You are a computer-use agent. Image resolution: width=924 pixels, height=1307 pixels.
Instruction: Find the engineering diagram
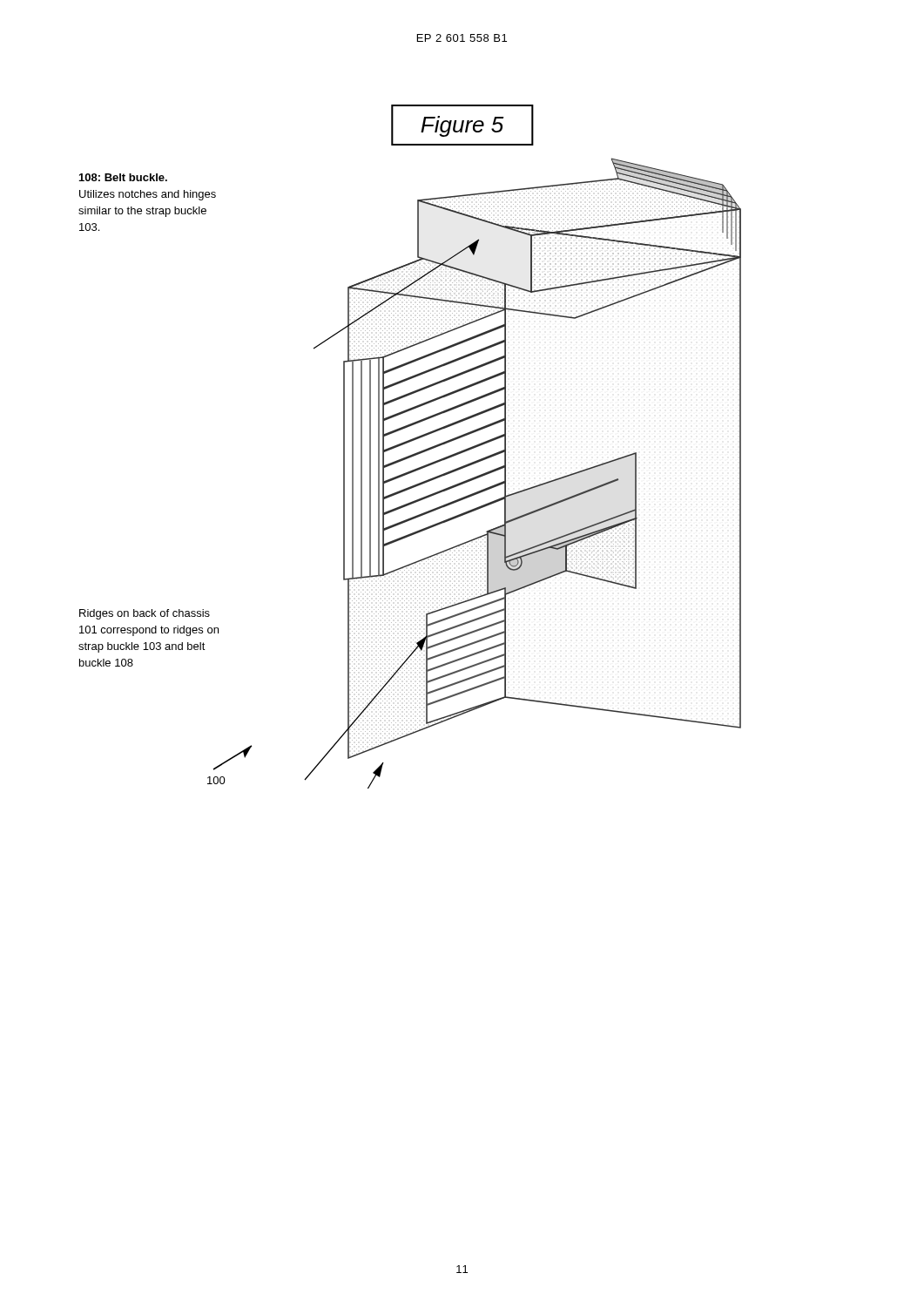(x=453, y=471)
